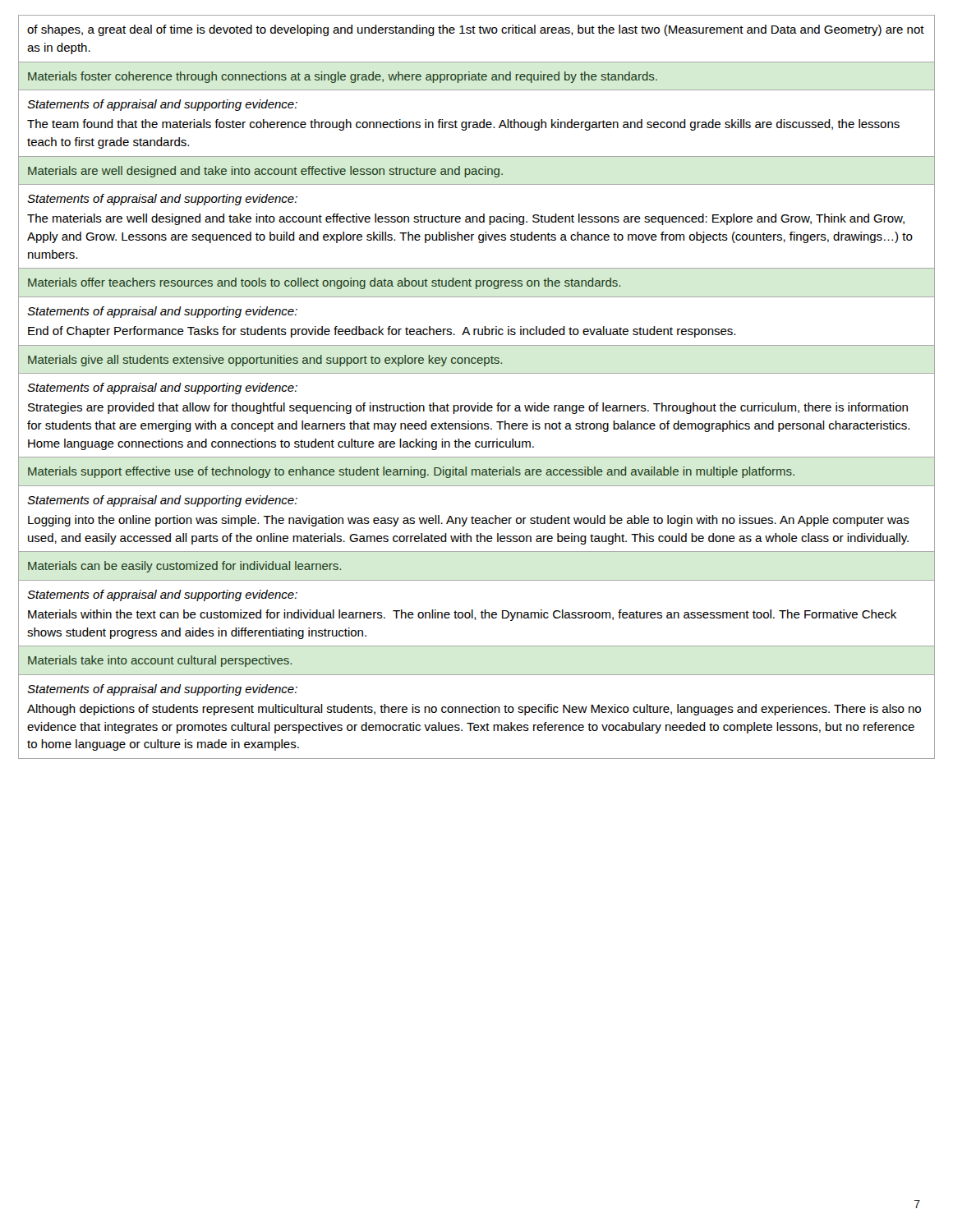
Task: Find the text block that reads "Materials are well designed and take into account"
Action: point(265,170)
